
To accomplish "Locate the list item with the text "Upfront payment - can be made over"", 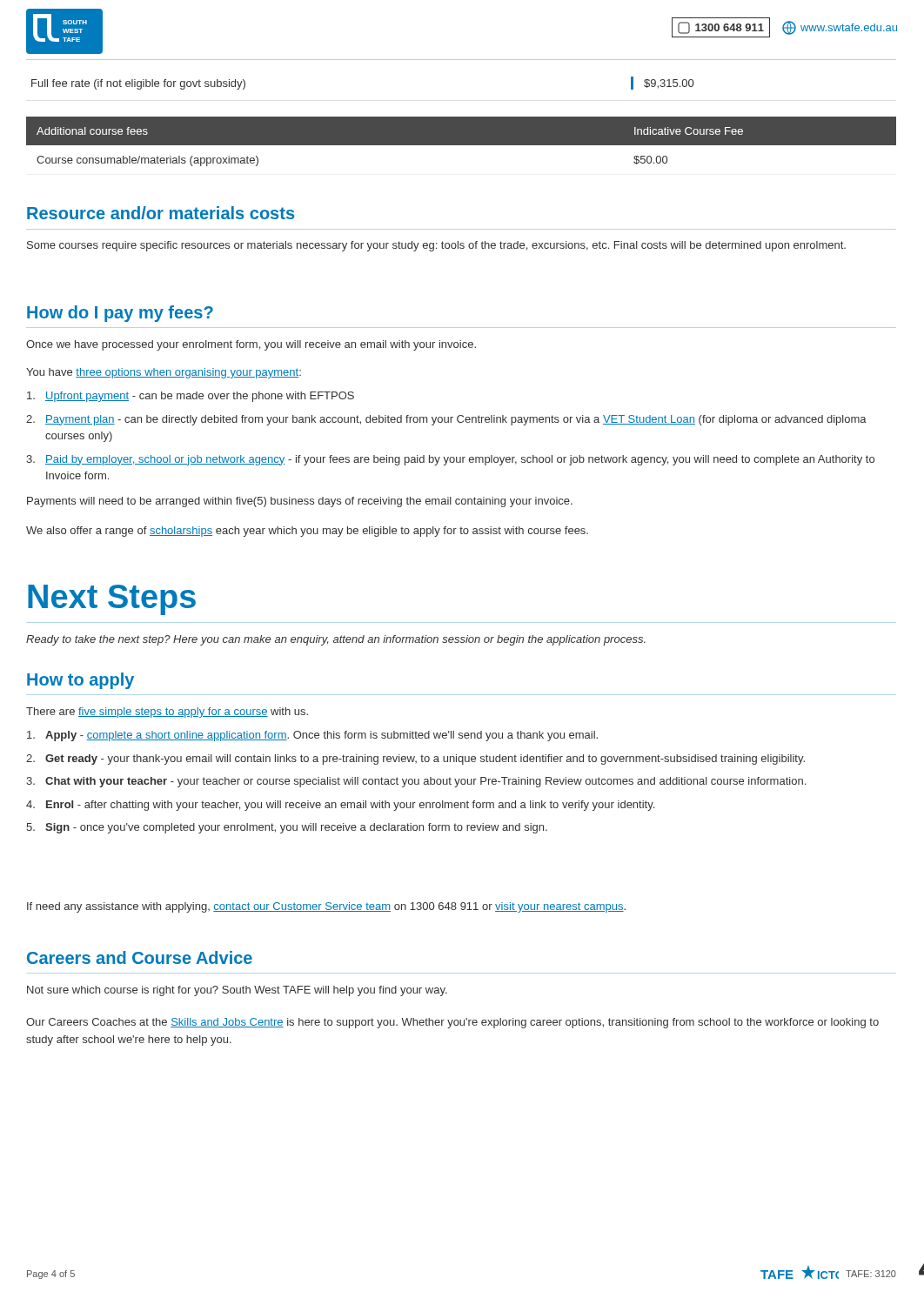I will tap(190, 396).
